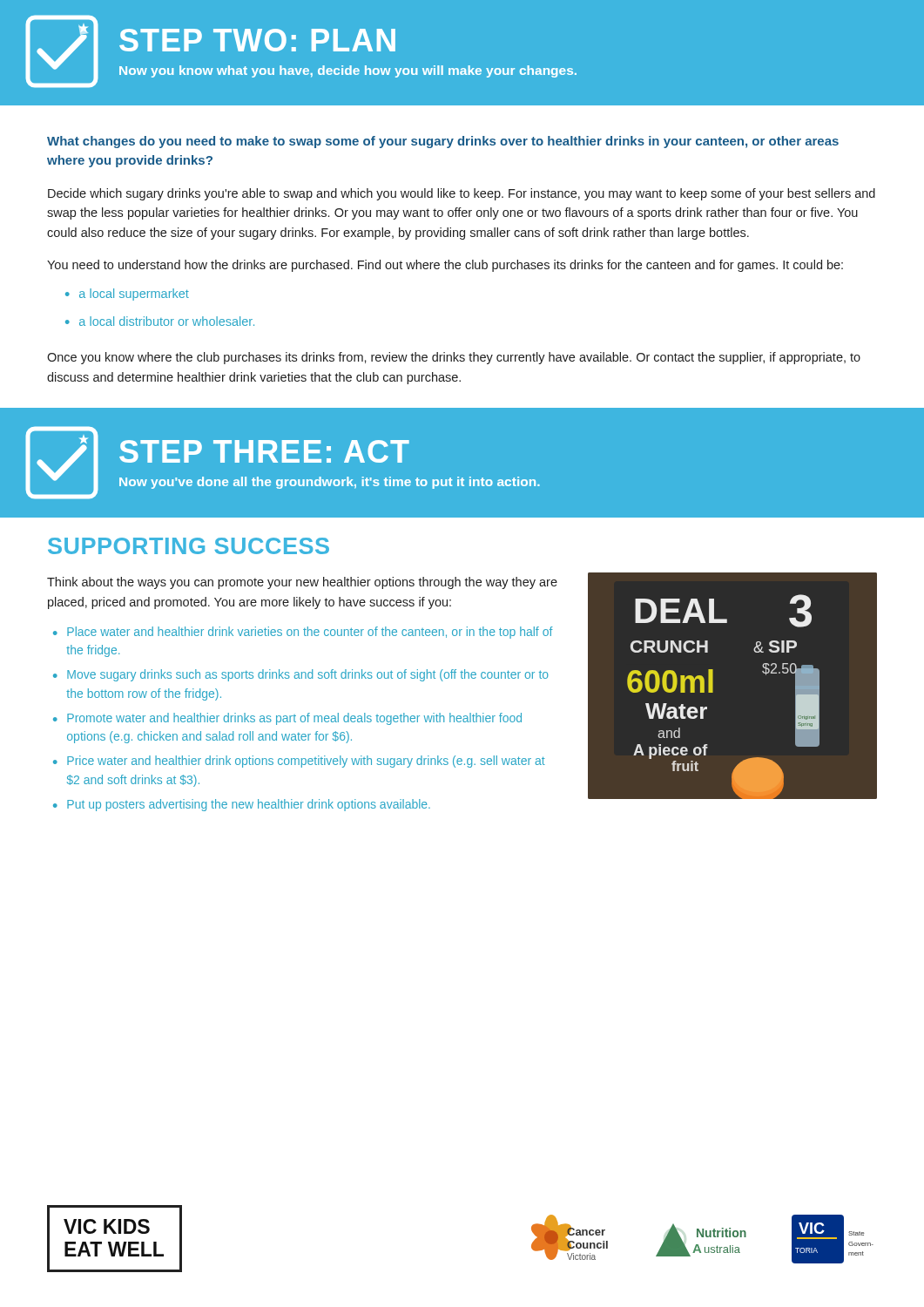
Task: Find "SUPPORTING SUCCESS" on this page
Action: 189,546
